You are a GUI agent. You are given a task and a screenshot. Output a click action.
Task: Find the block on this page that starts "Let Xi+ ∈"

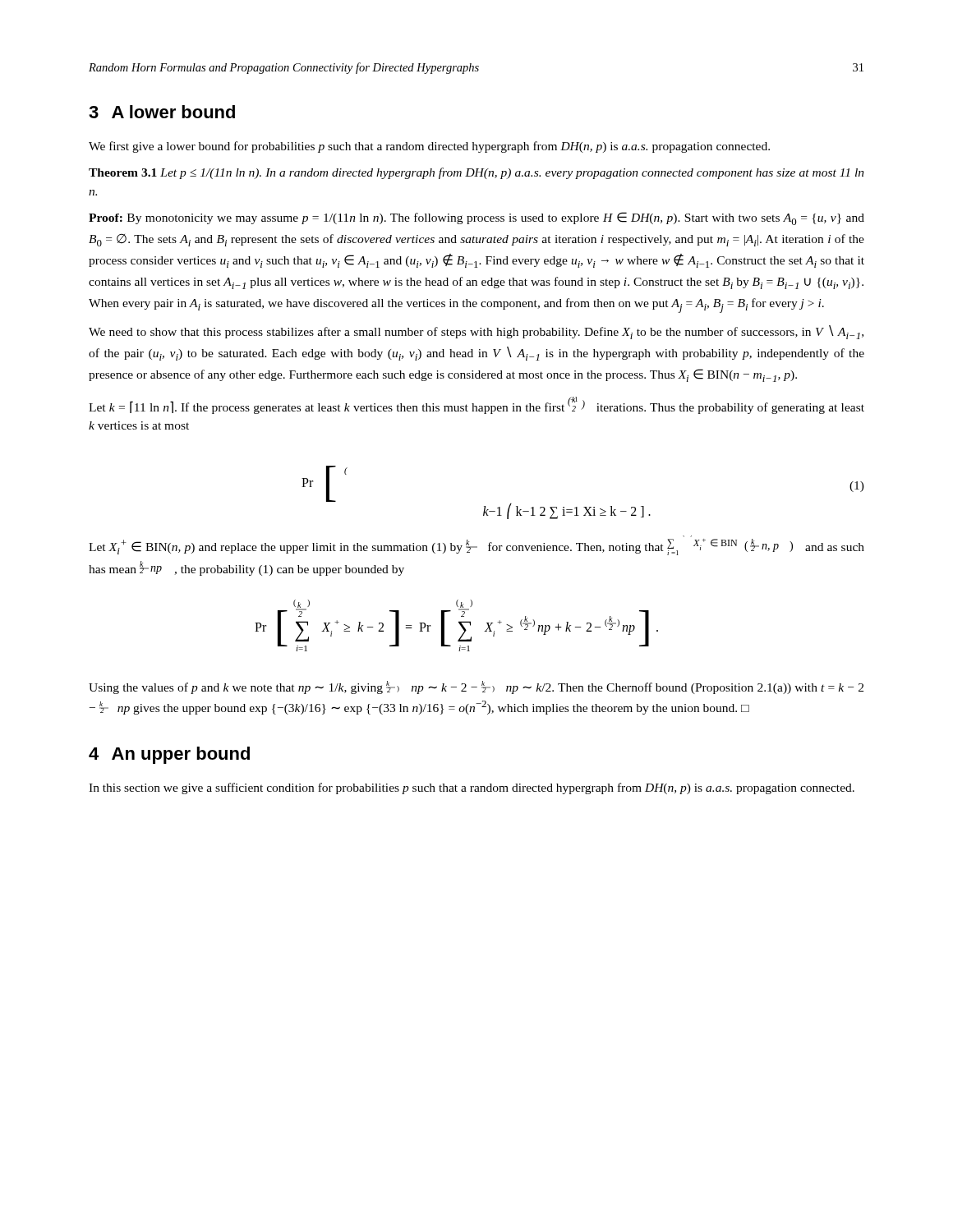476,557
